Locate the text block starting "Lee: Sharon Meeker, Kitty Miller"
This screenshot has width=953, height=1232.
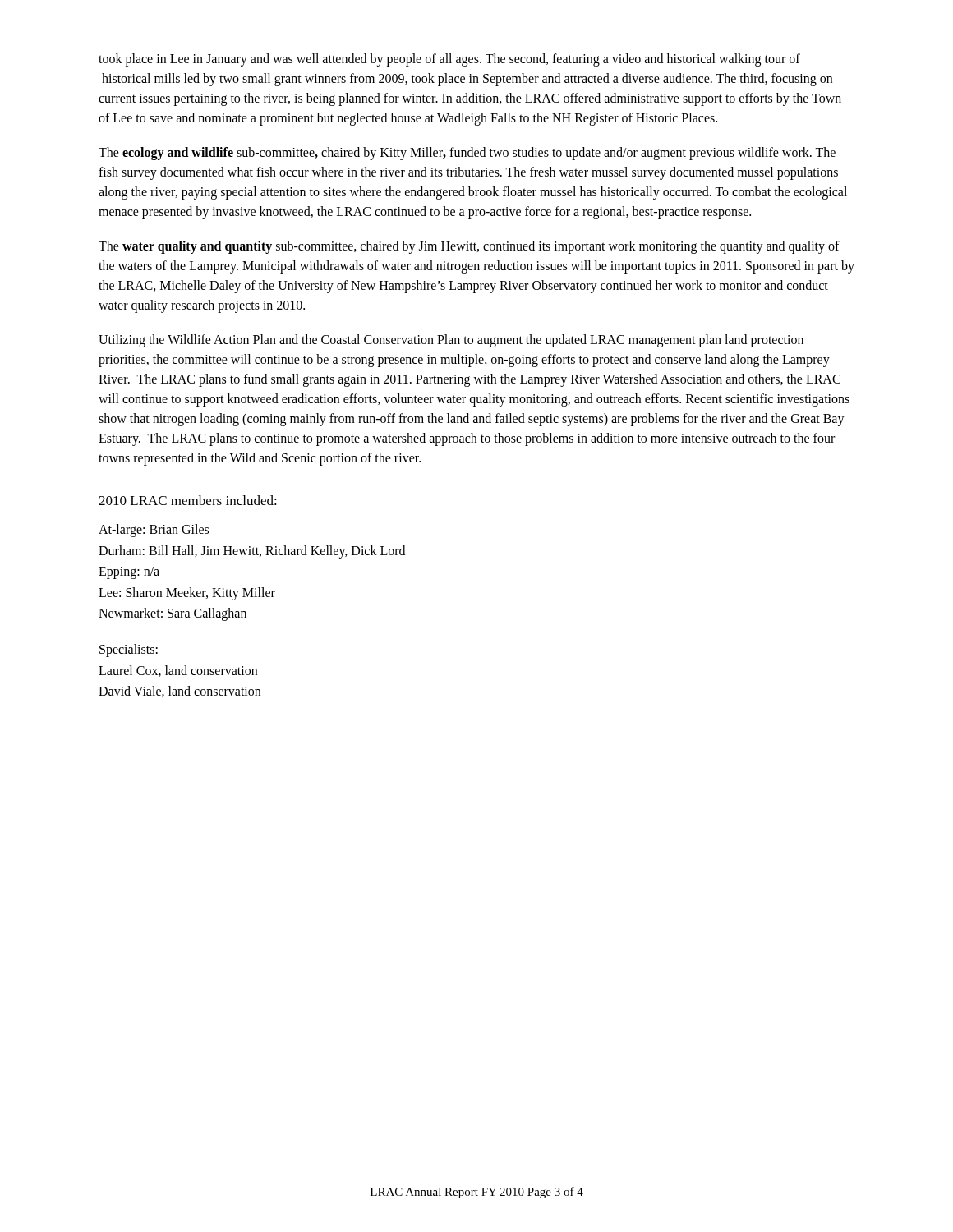click(187, 592)
